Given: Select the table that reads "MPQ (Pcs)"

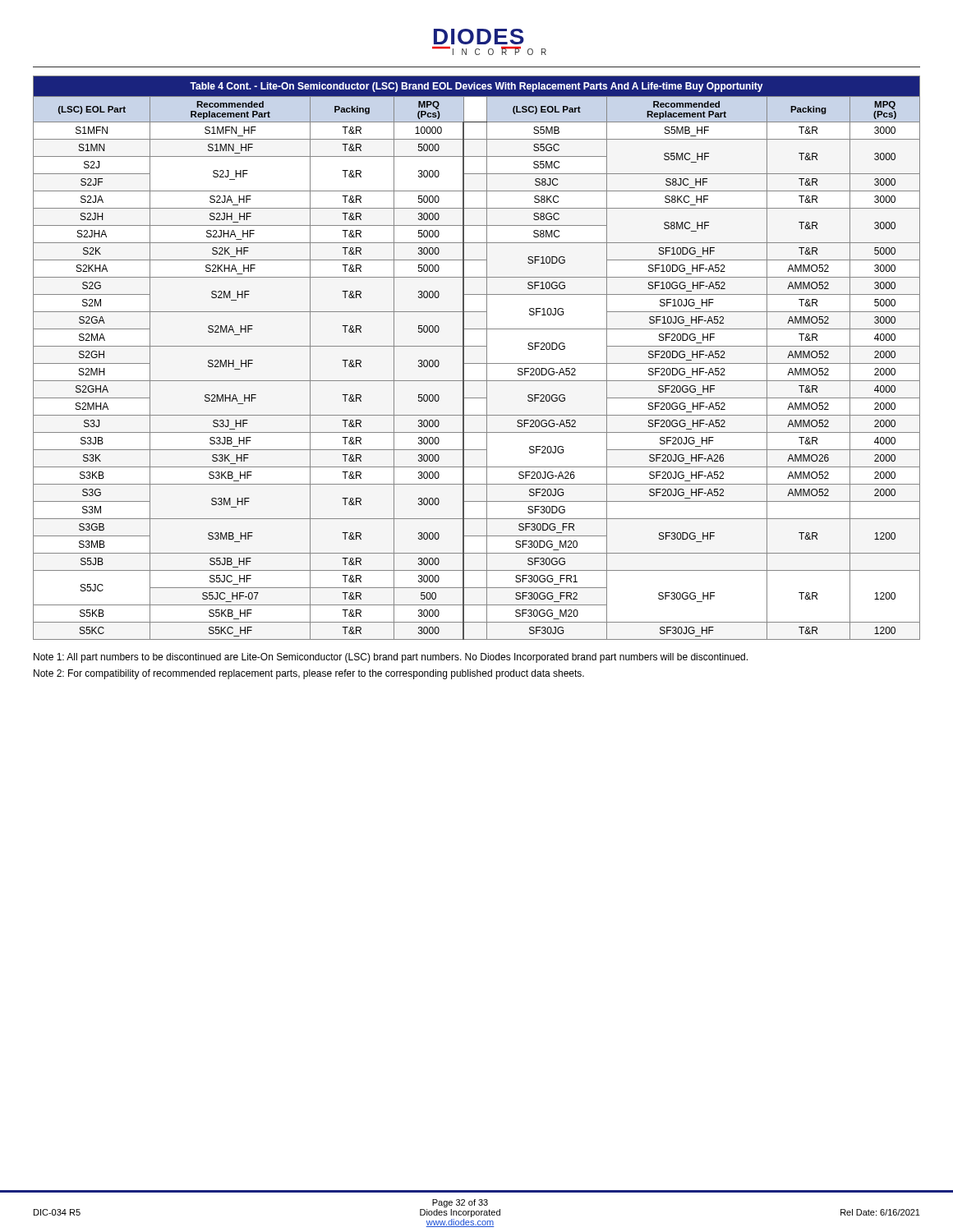Looking at the screenshot, I should click(x=476, y=358).
